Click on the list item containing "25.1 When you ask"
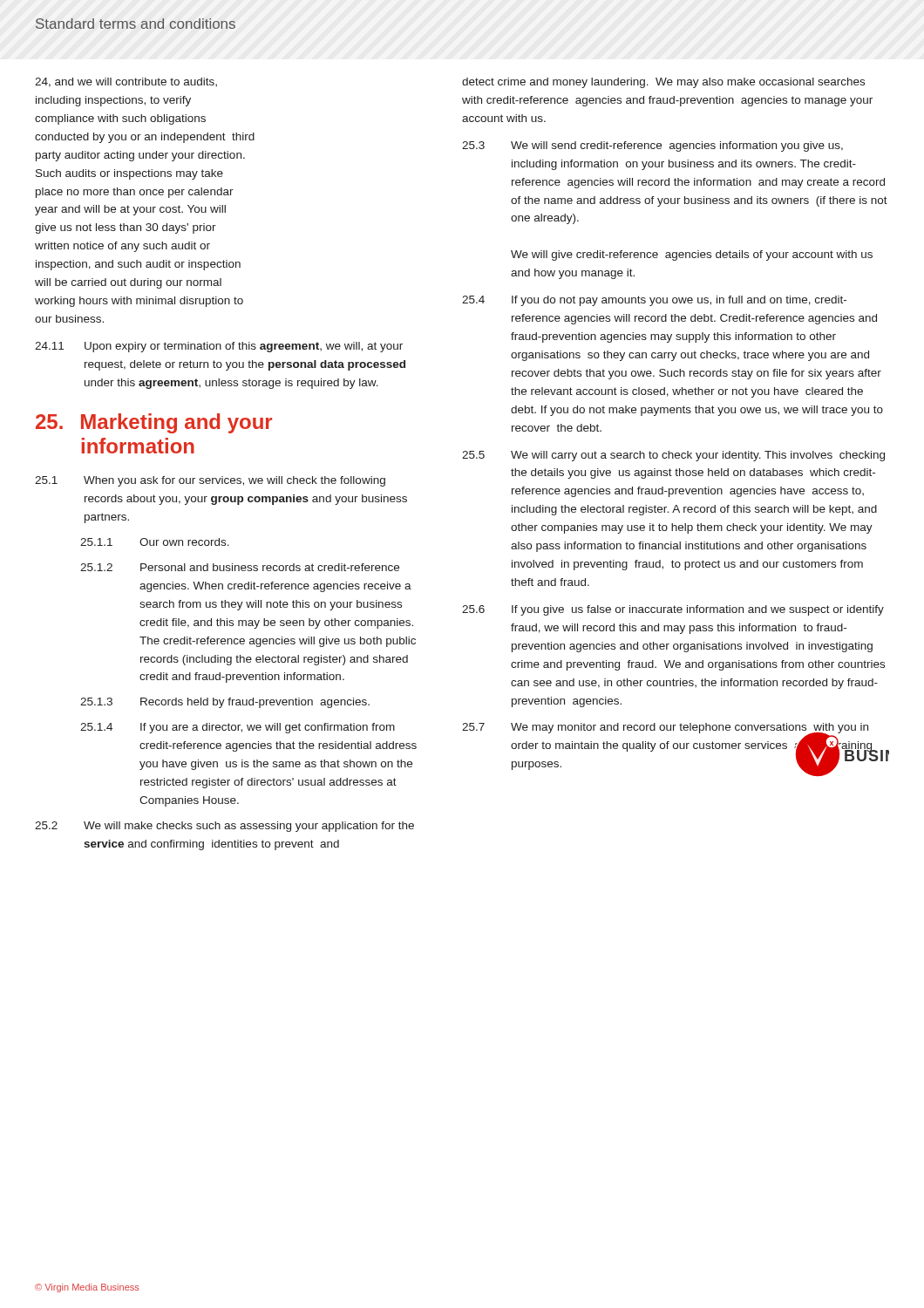 (x=231, y=499)
